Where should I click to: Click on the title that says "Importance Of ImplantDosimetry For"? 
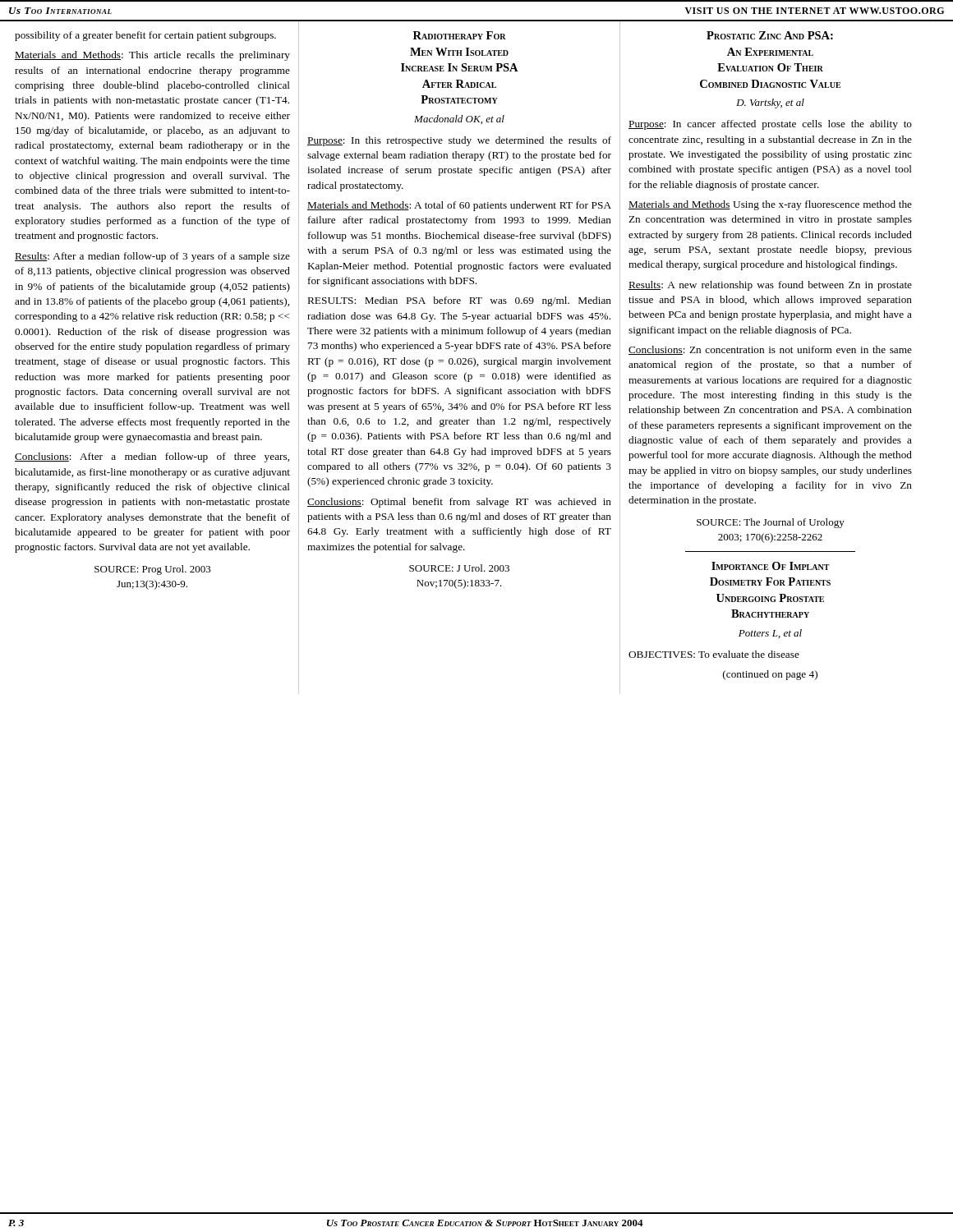[770, 590]
